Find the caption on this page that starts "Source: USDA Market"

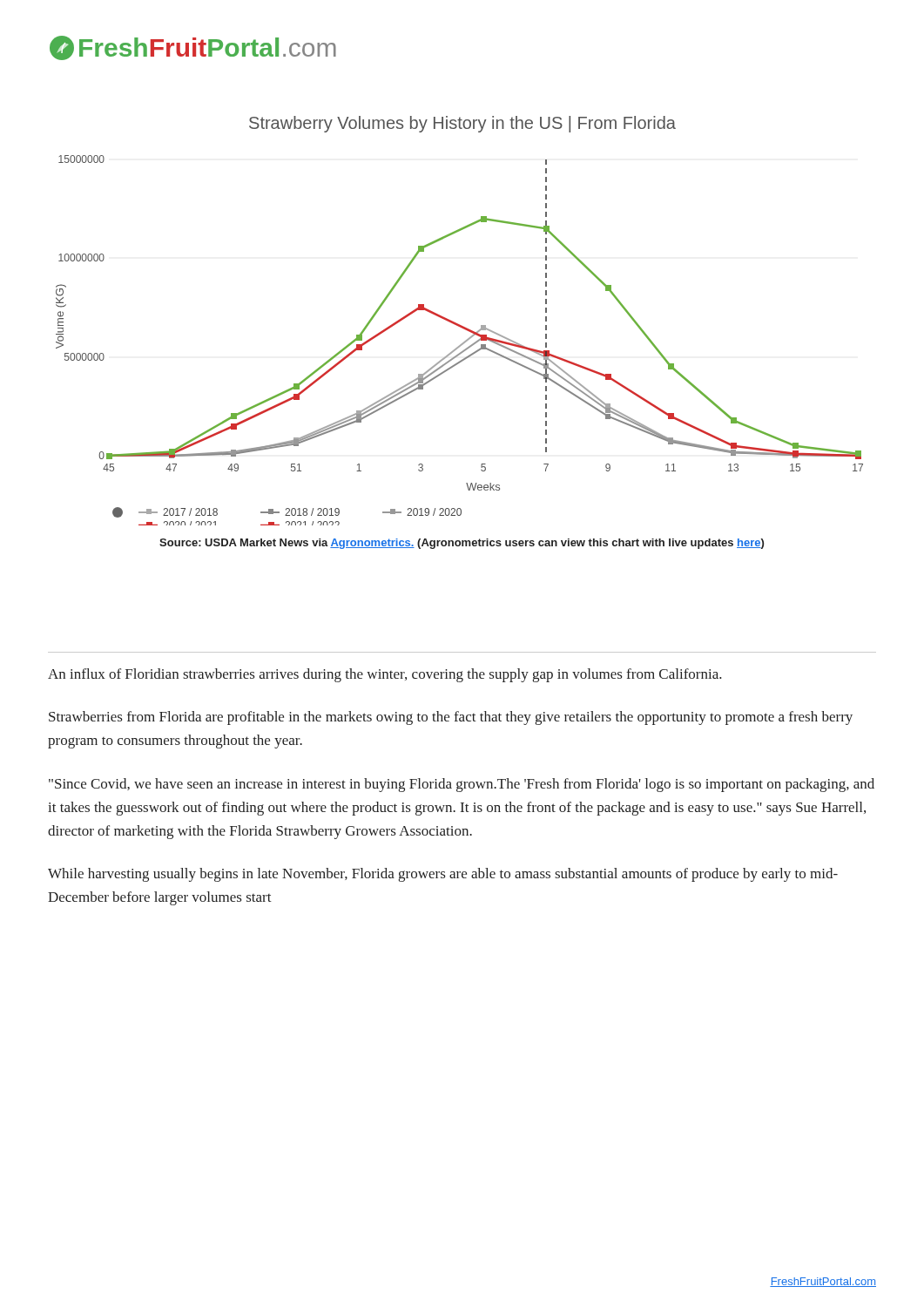tap(462, 542)
